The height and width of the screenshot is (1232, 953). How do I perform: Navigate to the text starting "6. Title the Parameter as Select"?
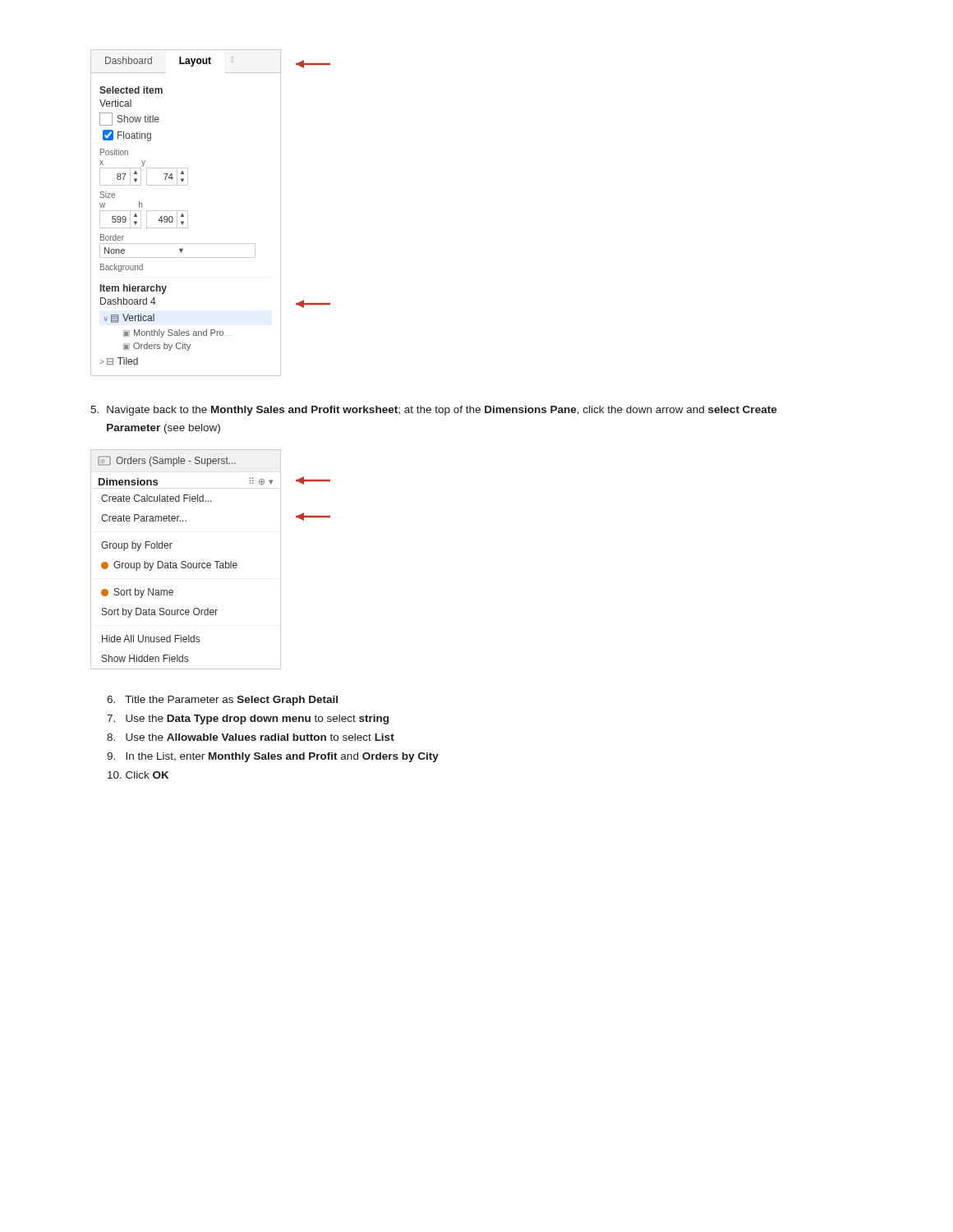(223, 700)
